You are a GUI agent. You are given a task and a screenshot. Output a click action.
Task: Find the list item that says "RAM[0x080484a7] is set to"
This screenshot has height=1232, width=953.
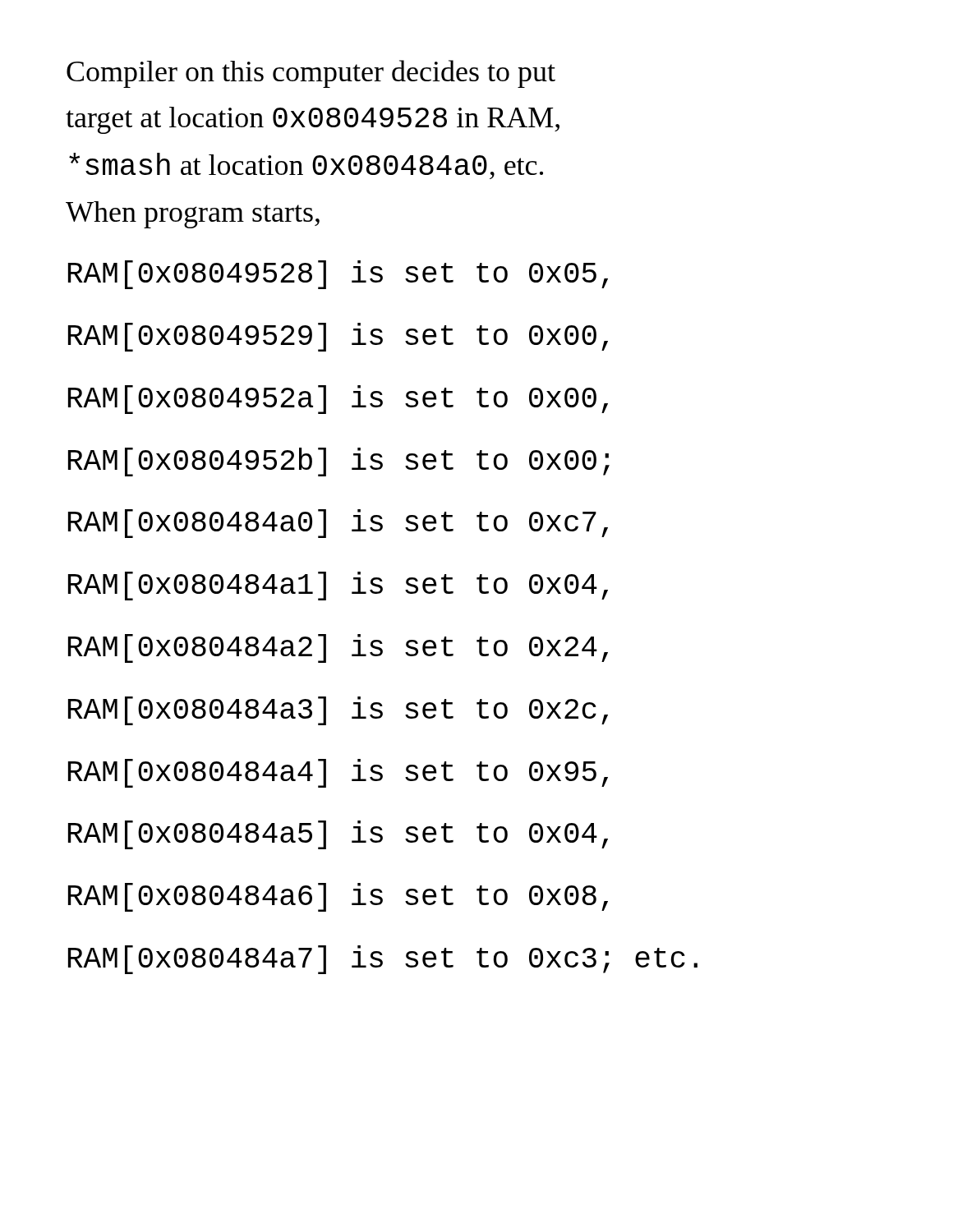point(476,959)
